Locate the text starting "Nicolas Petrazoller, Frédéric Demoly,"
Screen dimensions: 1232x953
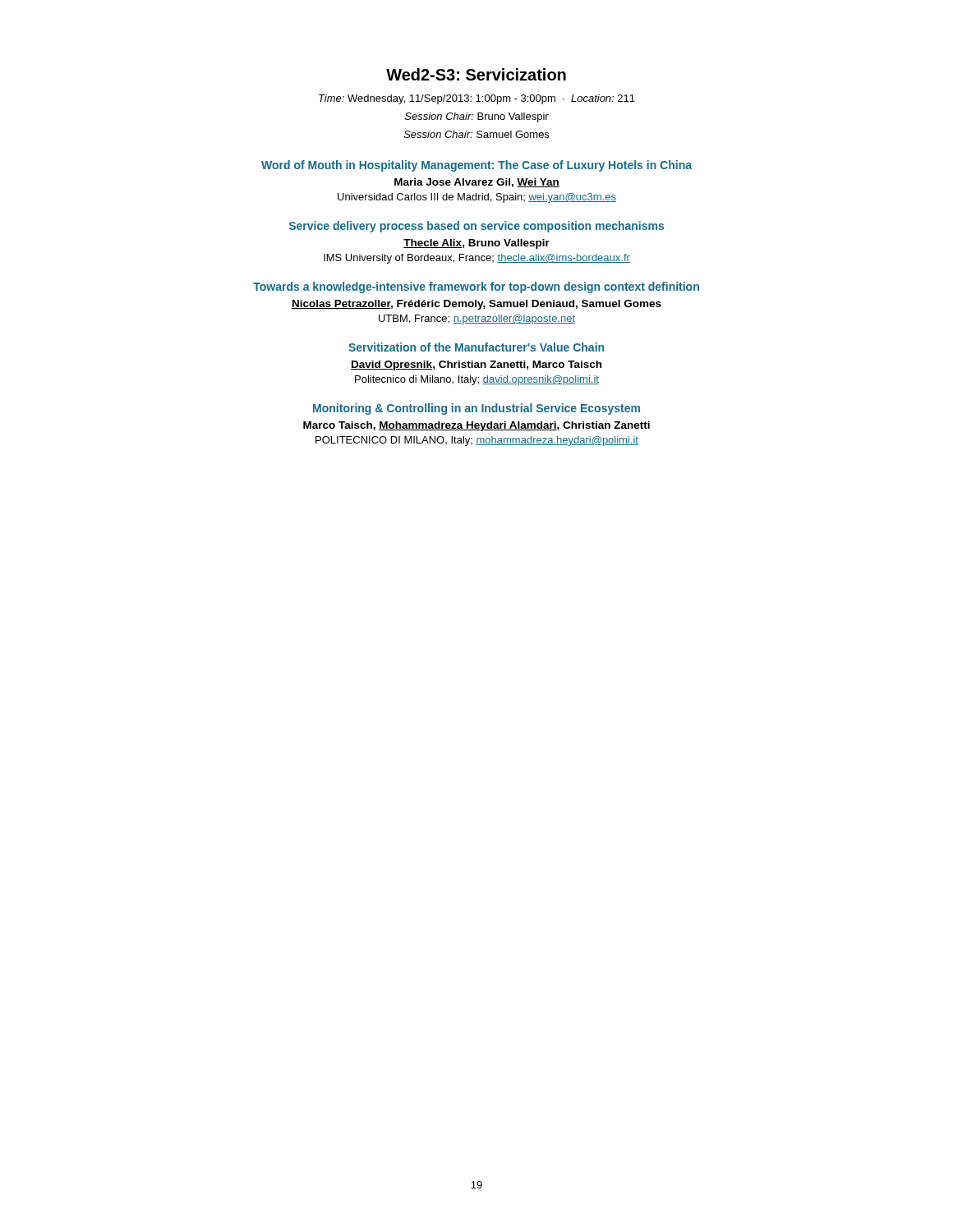coord(476,311)
